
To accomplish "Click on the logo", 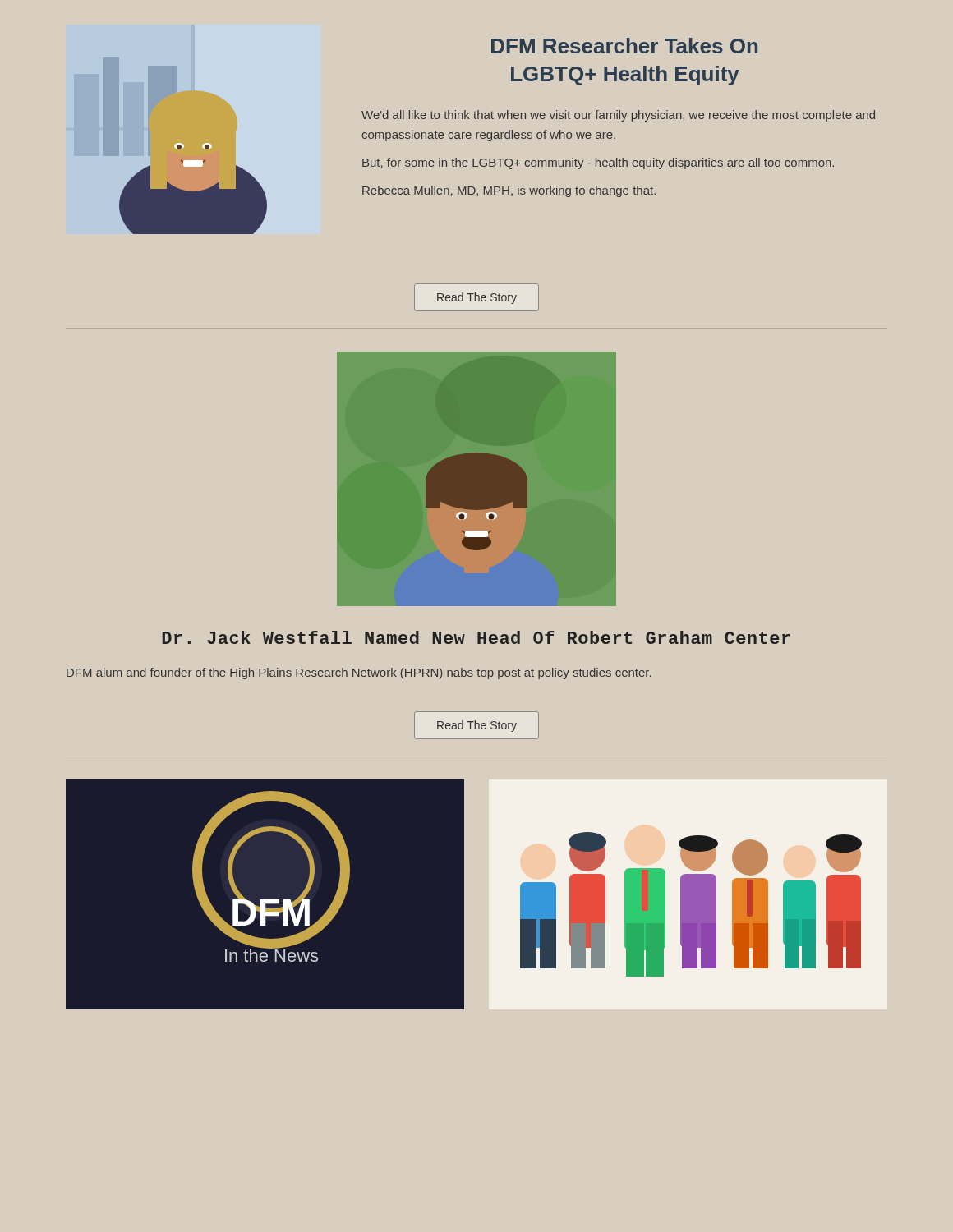I will (265, 894).
